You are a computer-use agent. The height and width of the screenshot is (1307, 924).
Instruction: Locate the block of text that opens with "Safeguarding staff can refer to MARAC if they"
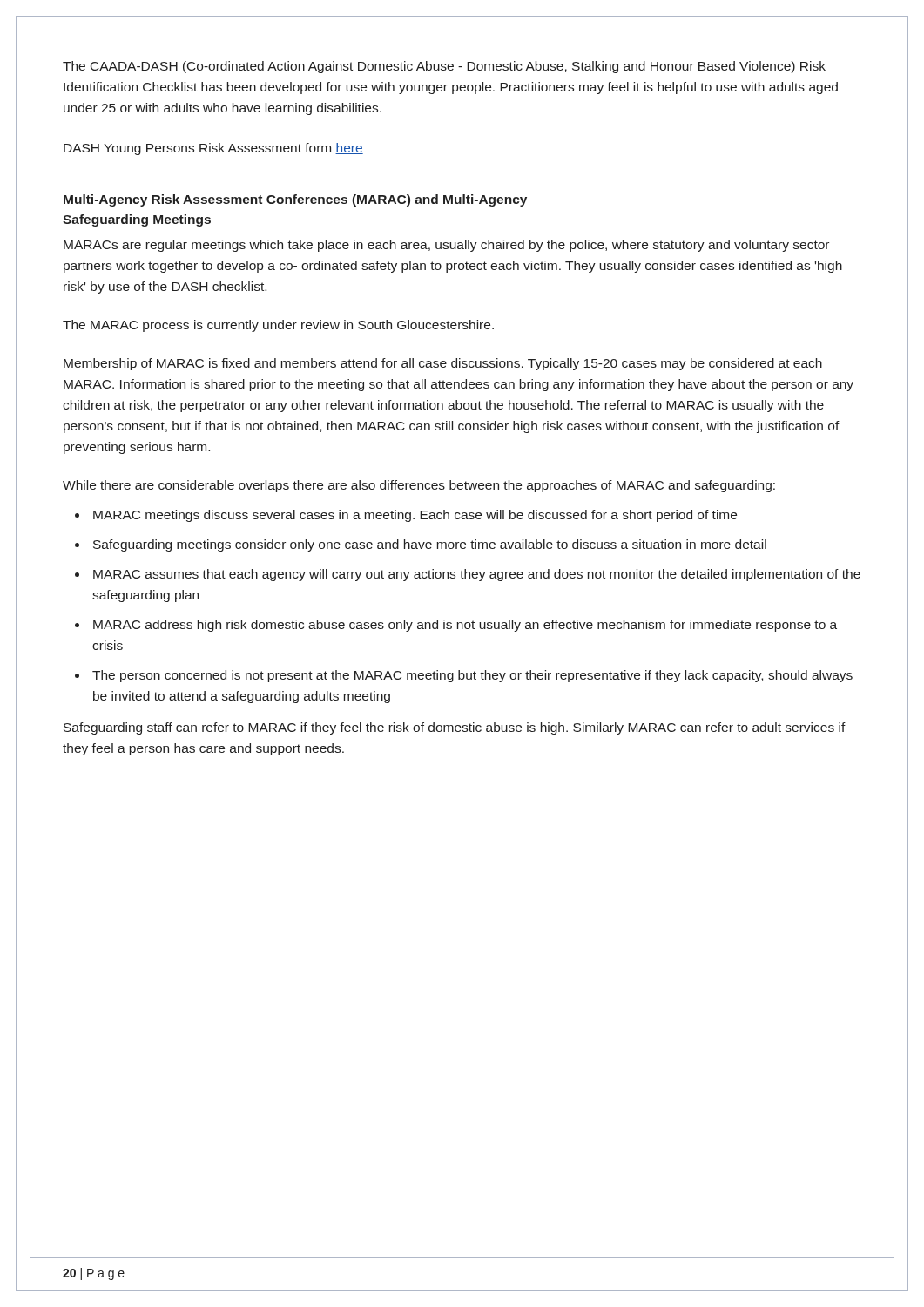pyautogui.click(x=454, y=738)
